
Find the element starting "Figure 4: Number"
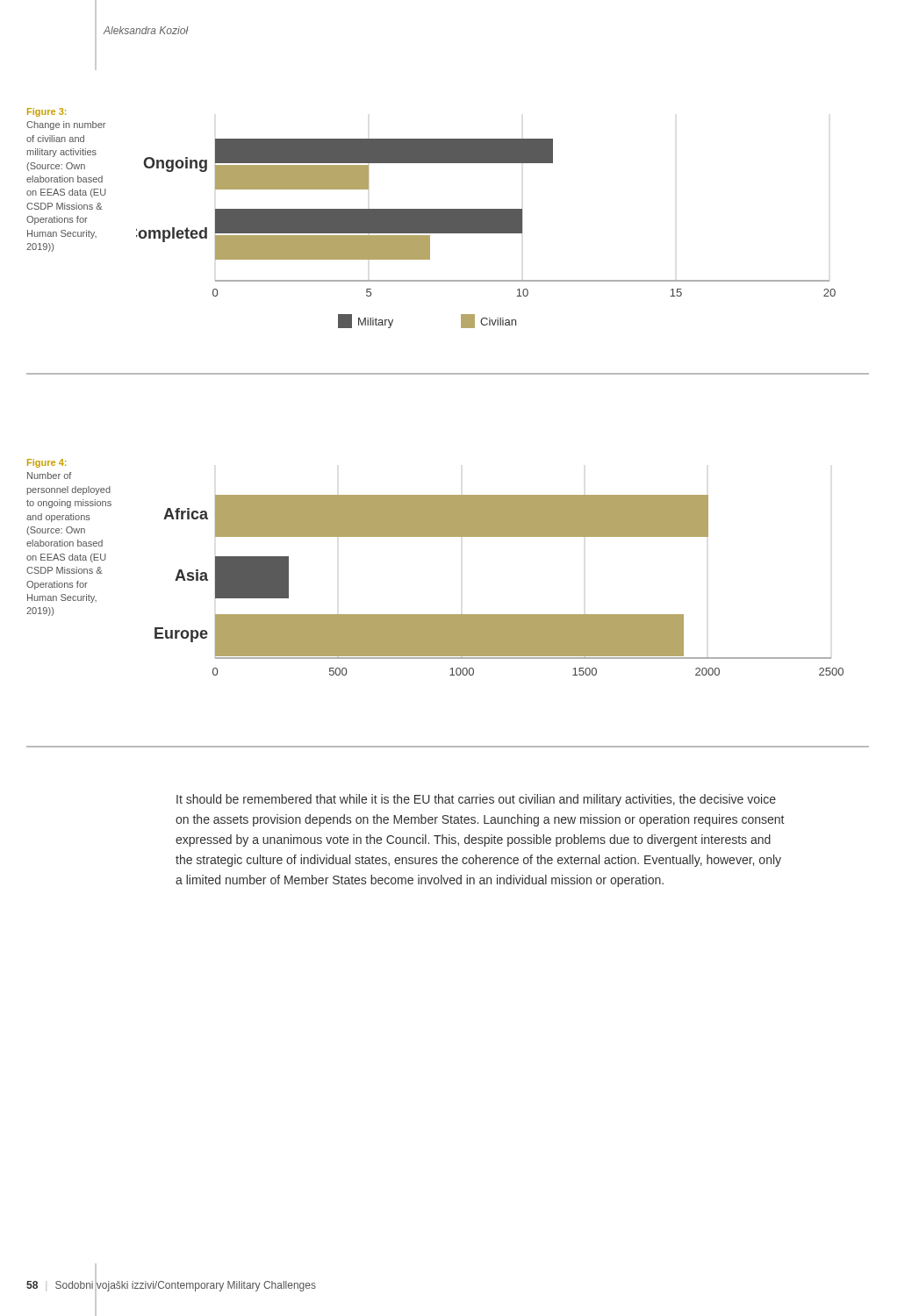[x=69, y=537]
